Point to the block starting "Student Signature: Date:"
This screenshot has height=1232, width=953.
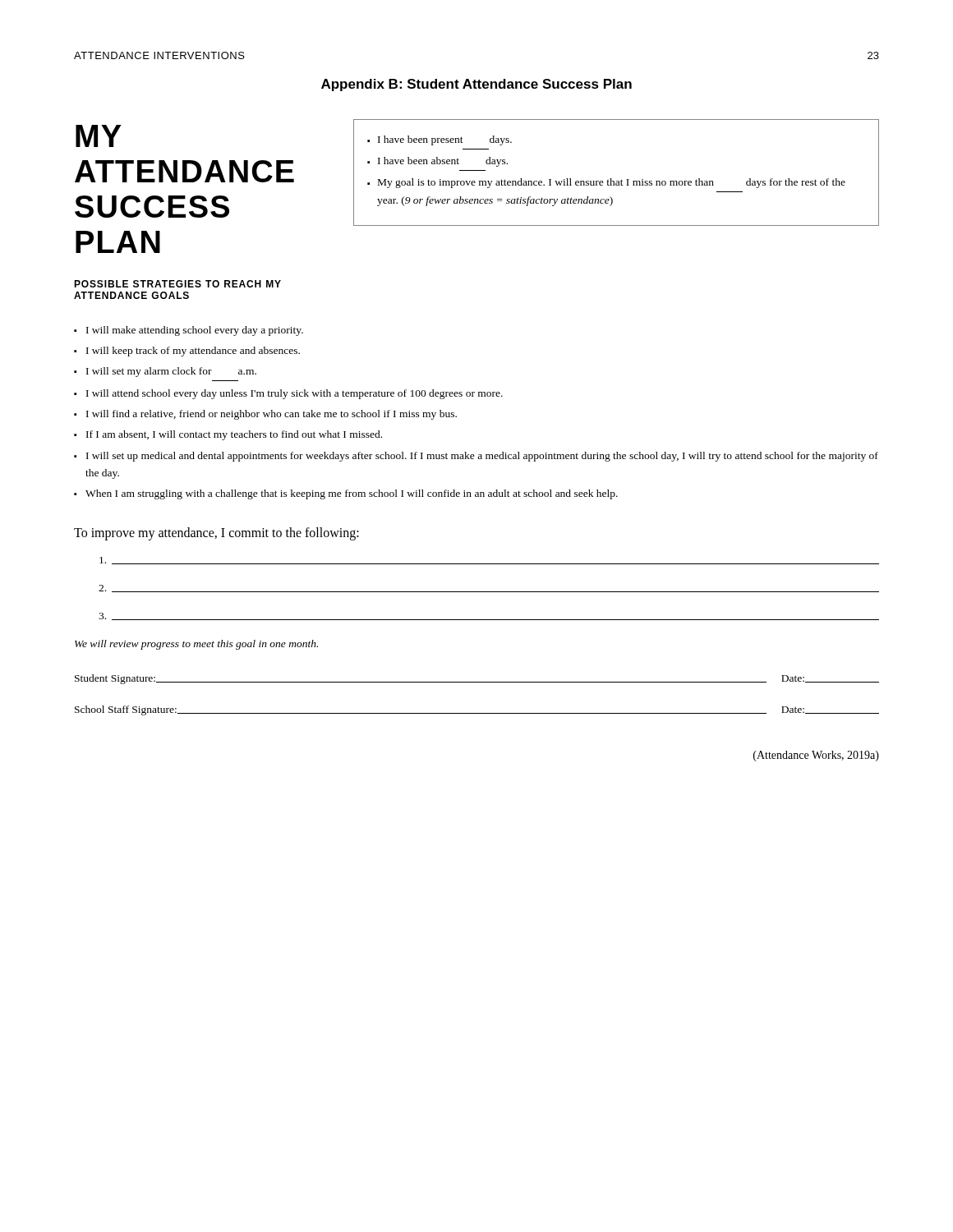tap(476, 678)
